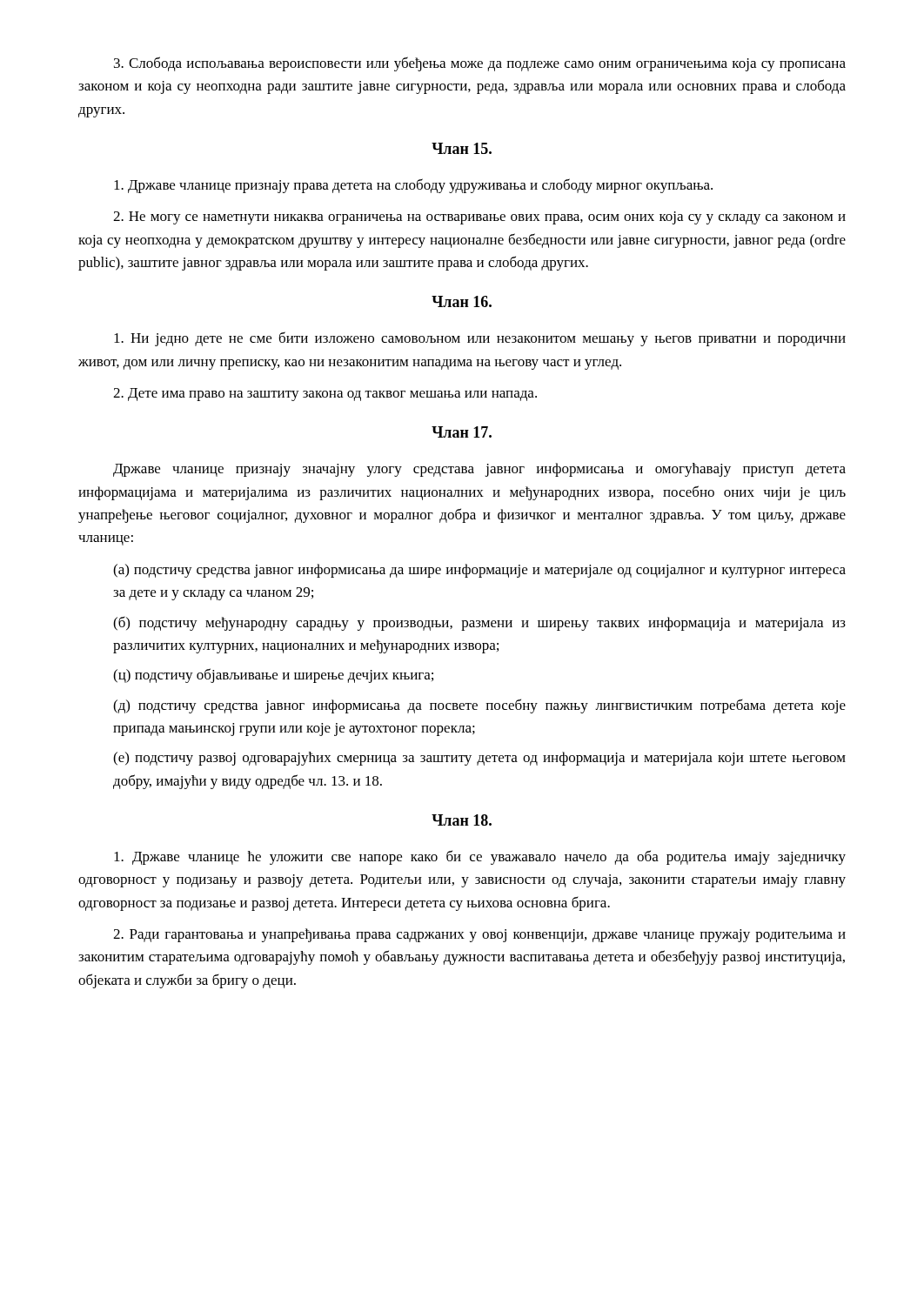Click on the text block containing "Државе чланице ће уложити све напоре како би"

462,879
